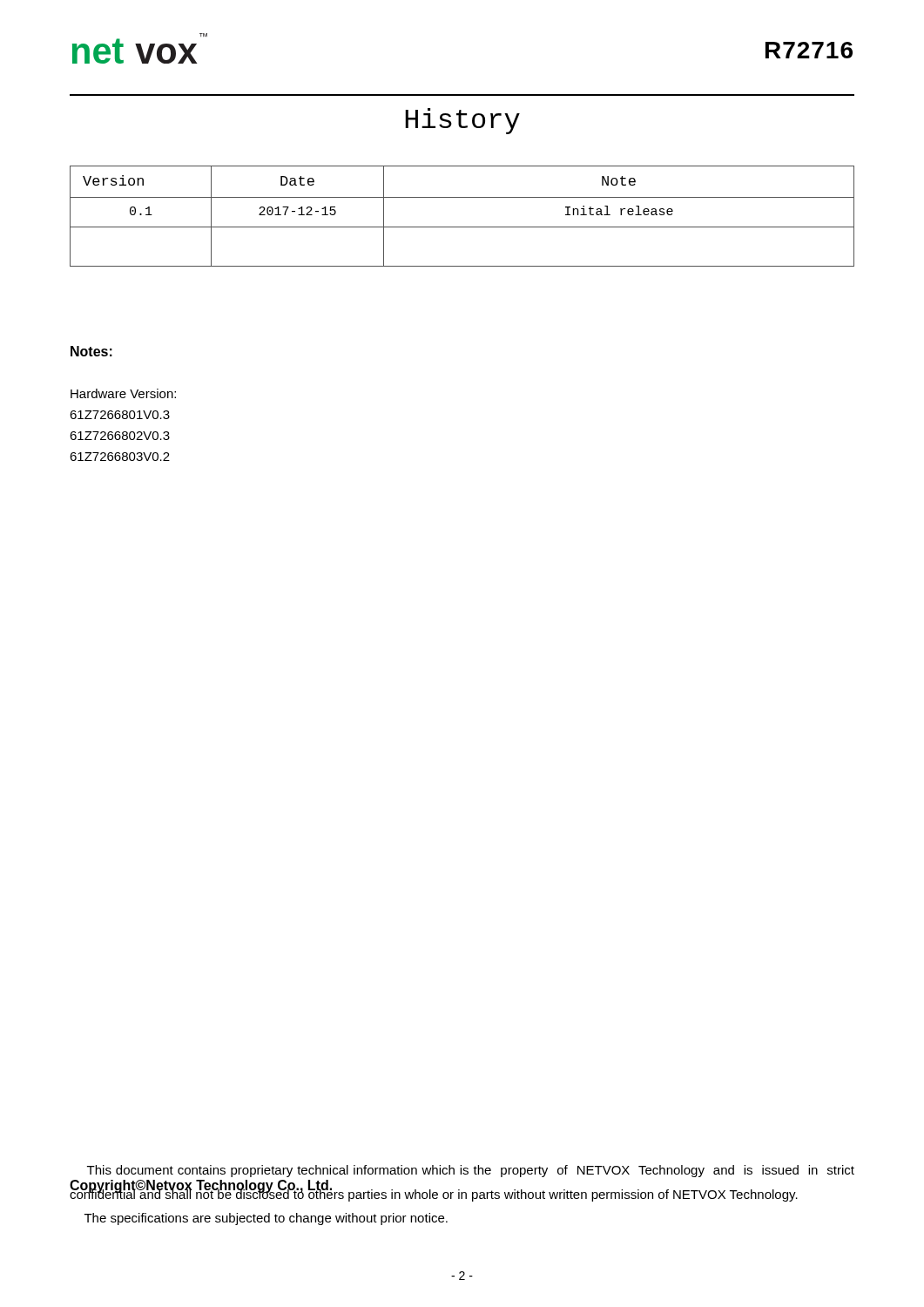Click where it says "Copyright©Netvox Technology Co., Ltd."
The image size is (924, 1307).
click(201, 1185)
